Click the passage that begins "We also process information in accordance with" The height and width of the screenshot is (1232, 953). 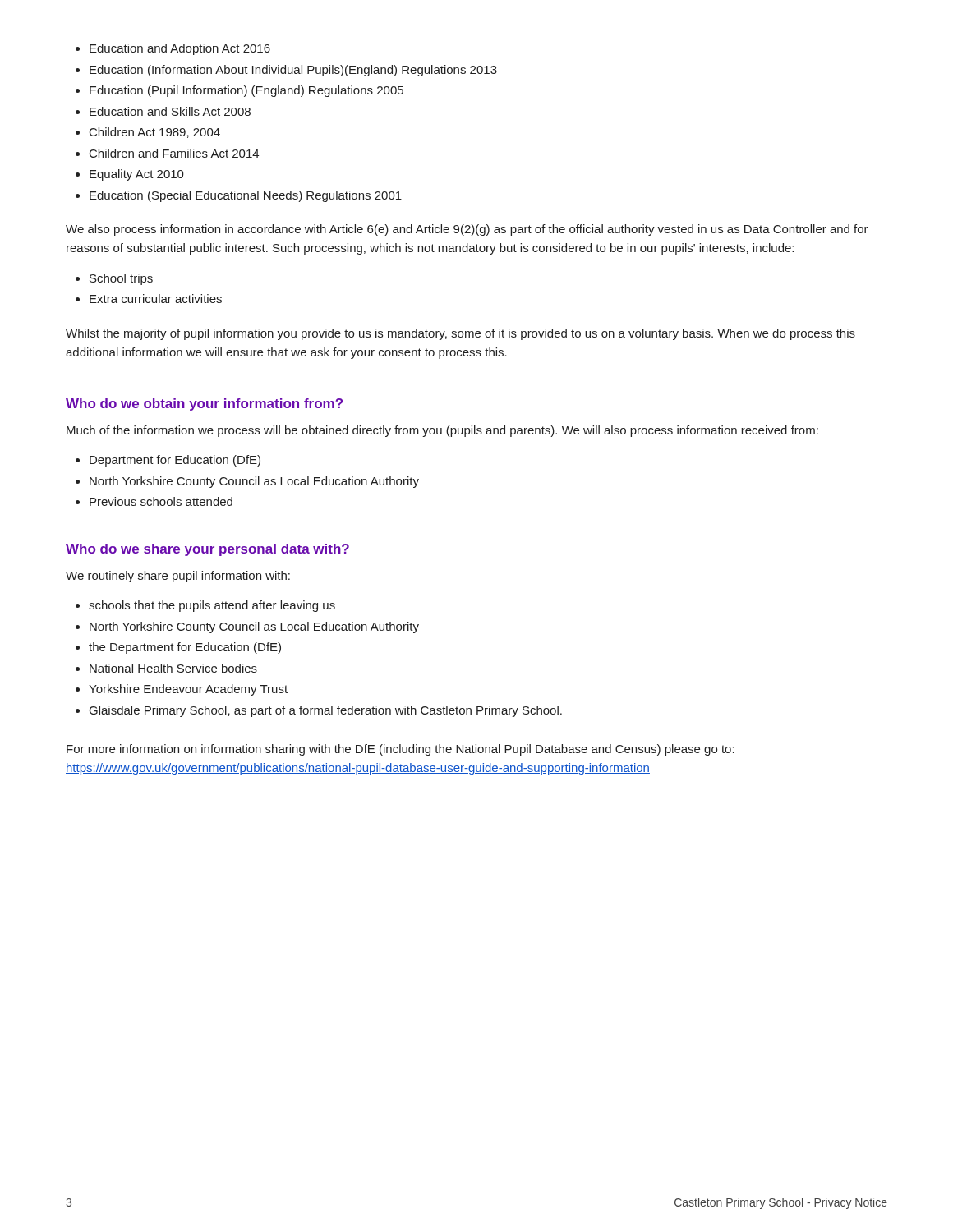click(467, 238)
